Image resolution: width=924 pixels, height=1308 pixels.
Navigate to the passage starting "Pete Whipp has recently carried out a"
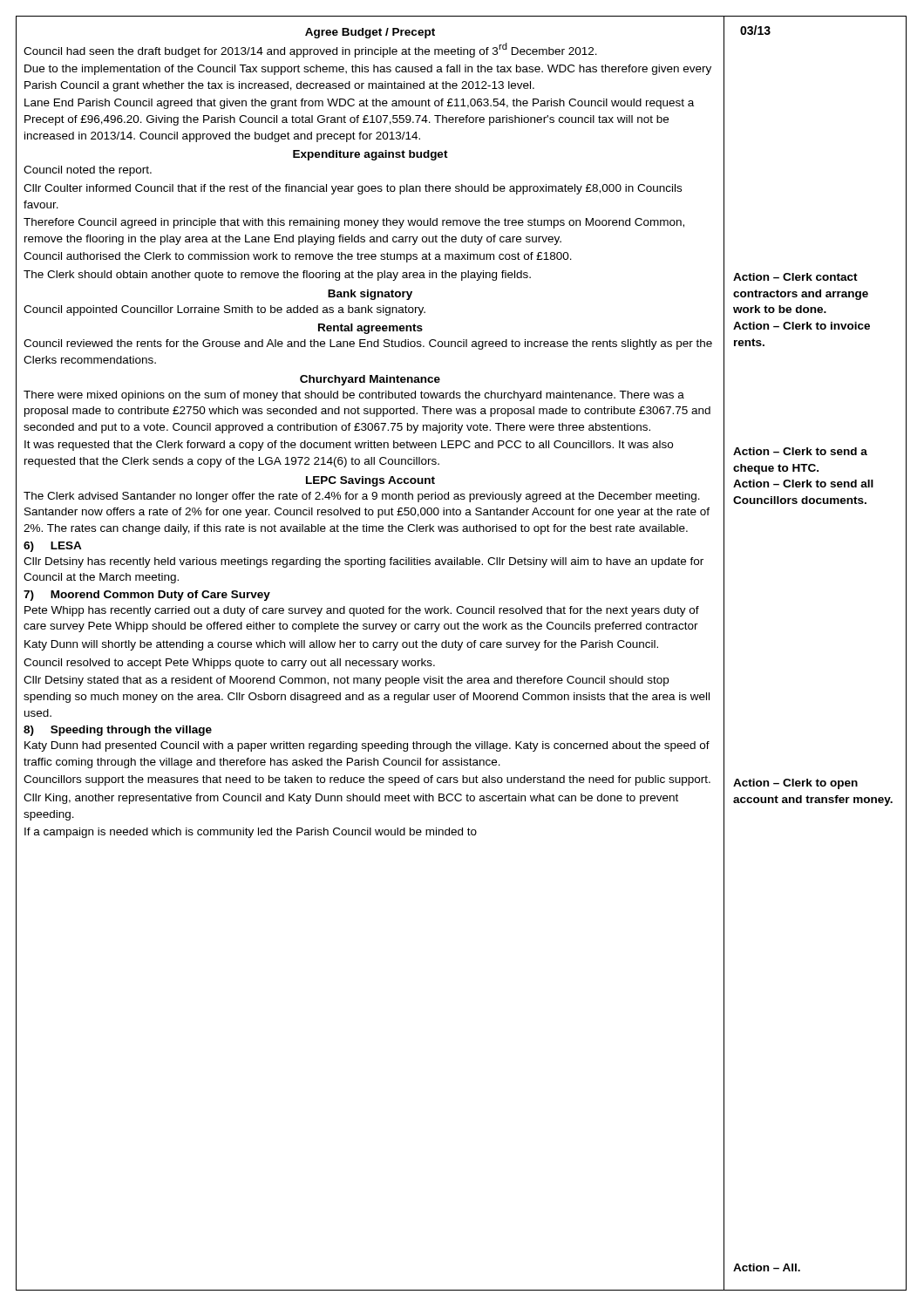pos(370,619)
